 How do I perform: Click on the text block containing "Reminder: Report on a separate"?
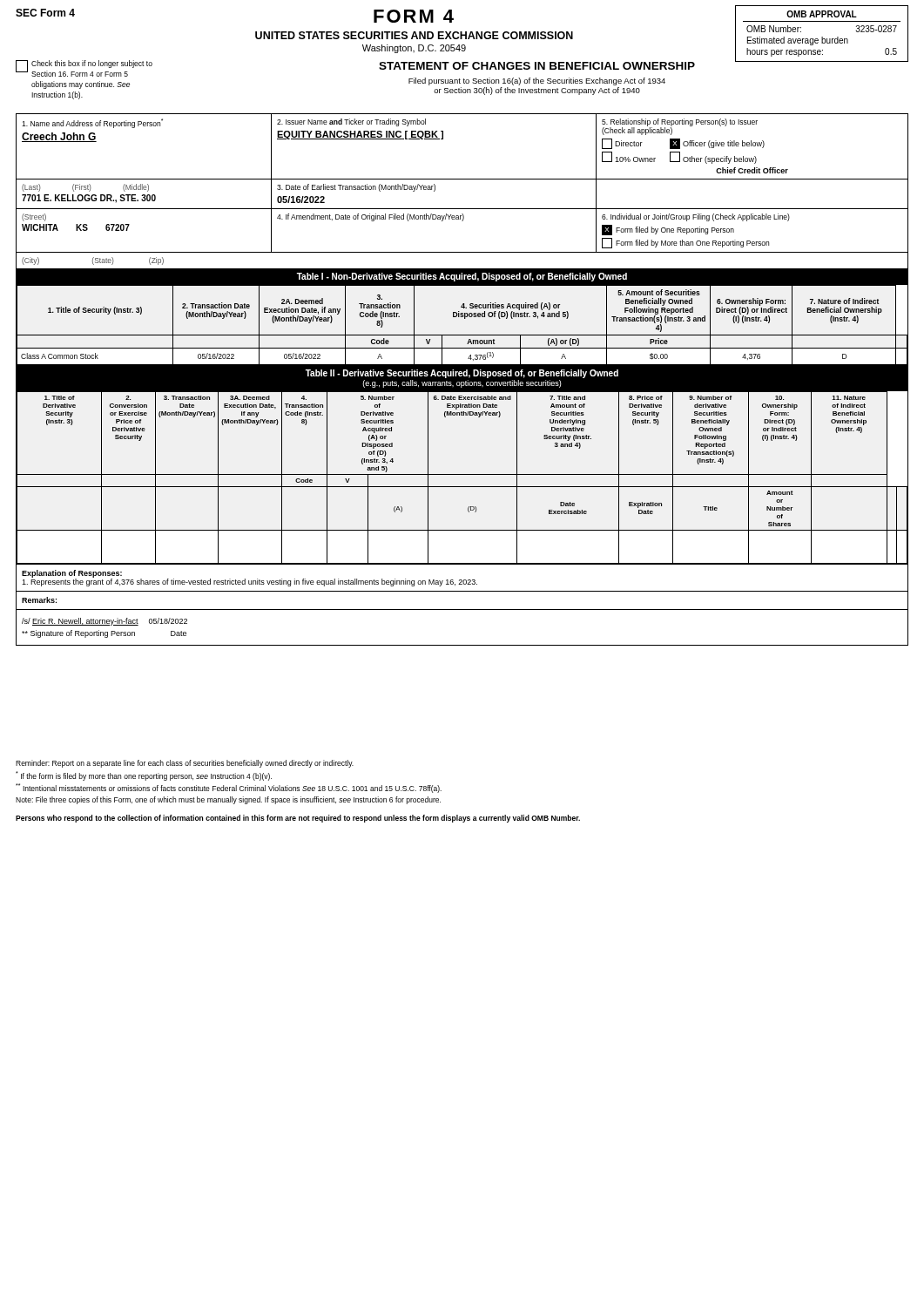[x=185, y=763]
